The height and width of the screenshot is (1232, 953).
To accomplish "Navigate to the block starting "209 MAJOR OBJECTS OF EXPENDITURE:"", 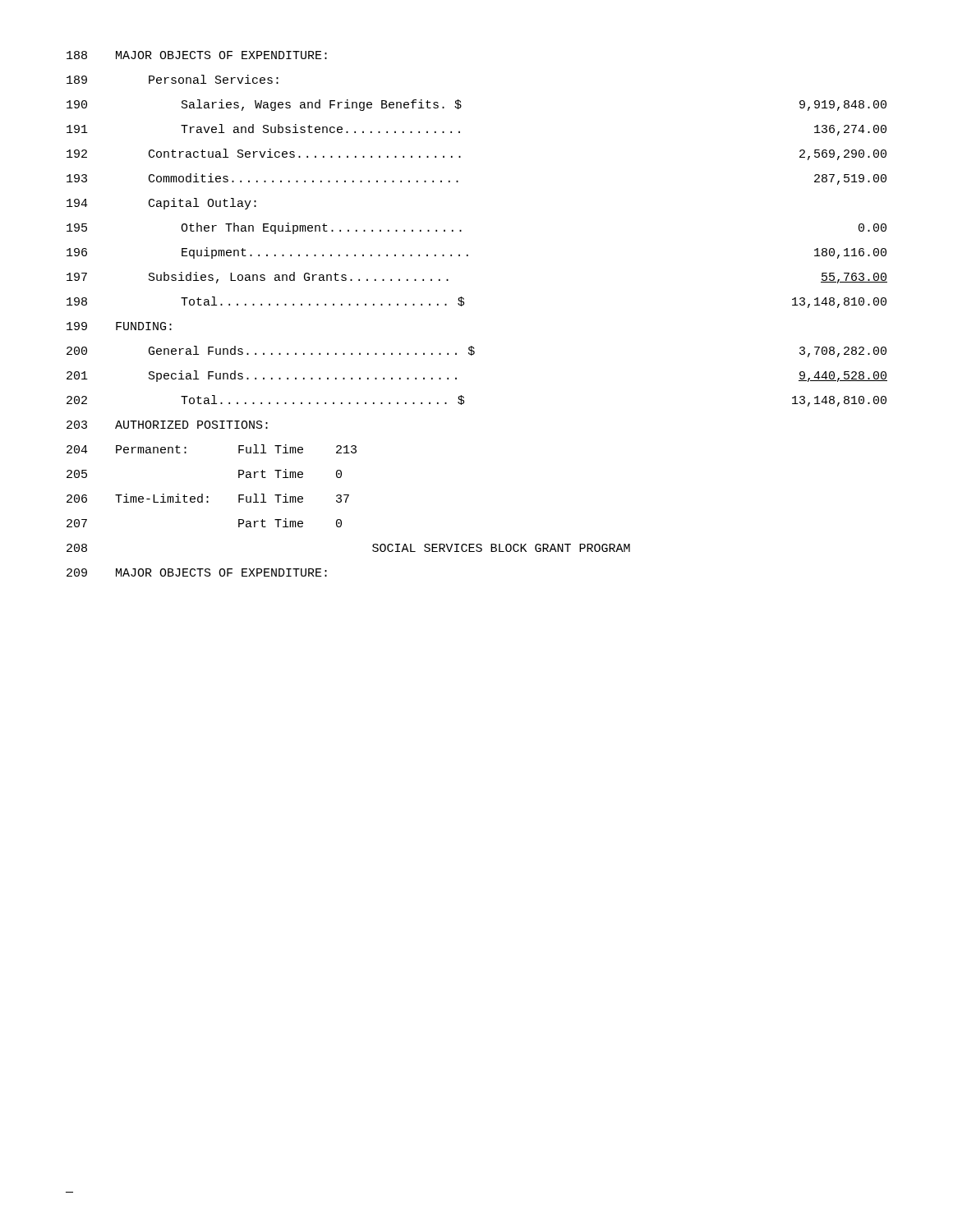I will point(197,572).
